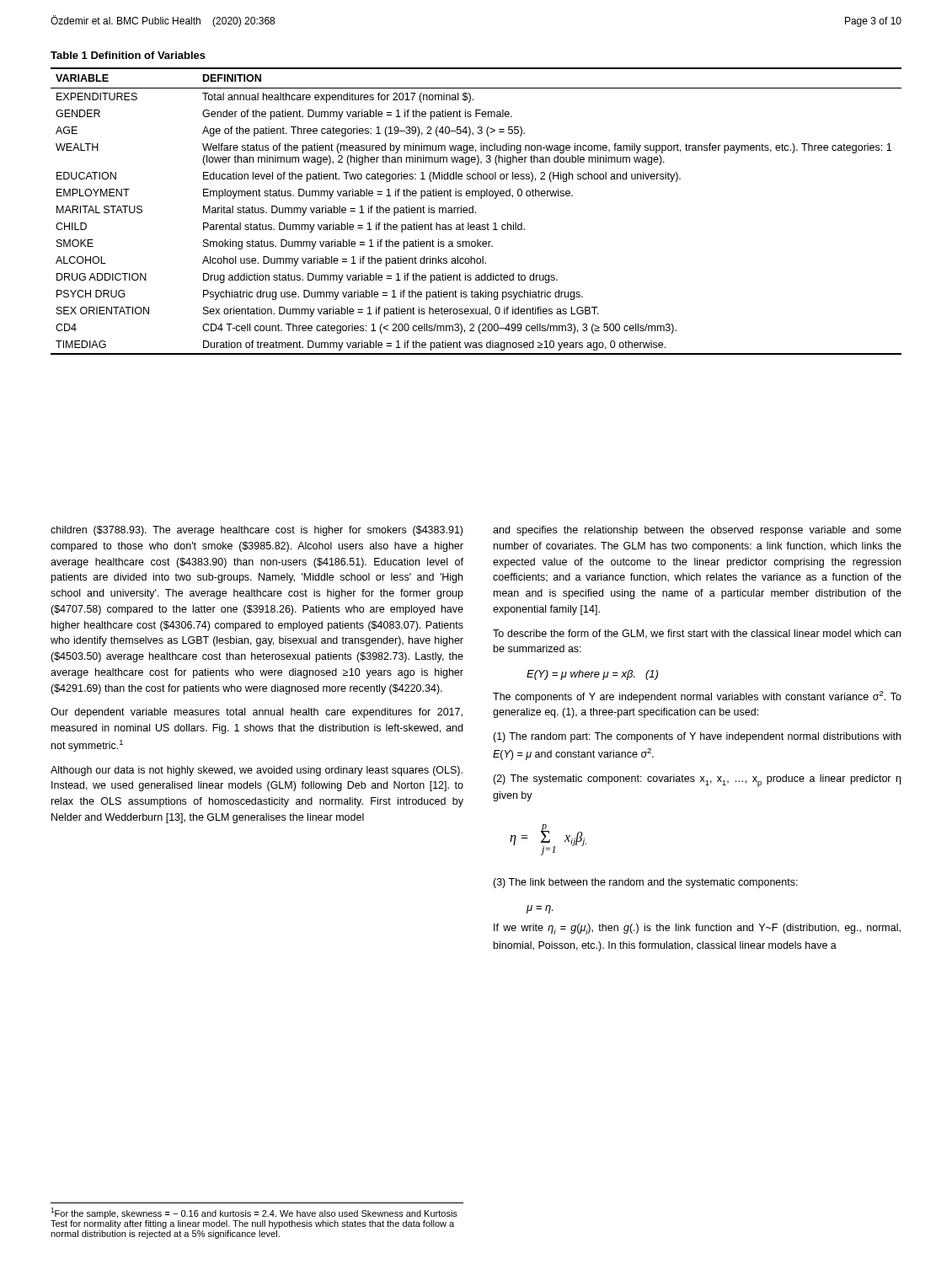Select the element starting "(3) The link between the random"

pyautogui.click(x=697, y=883)
